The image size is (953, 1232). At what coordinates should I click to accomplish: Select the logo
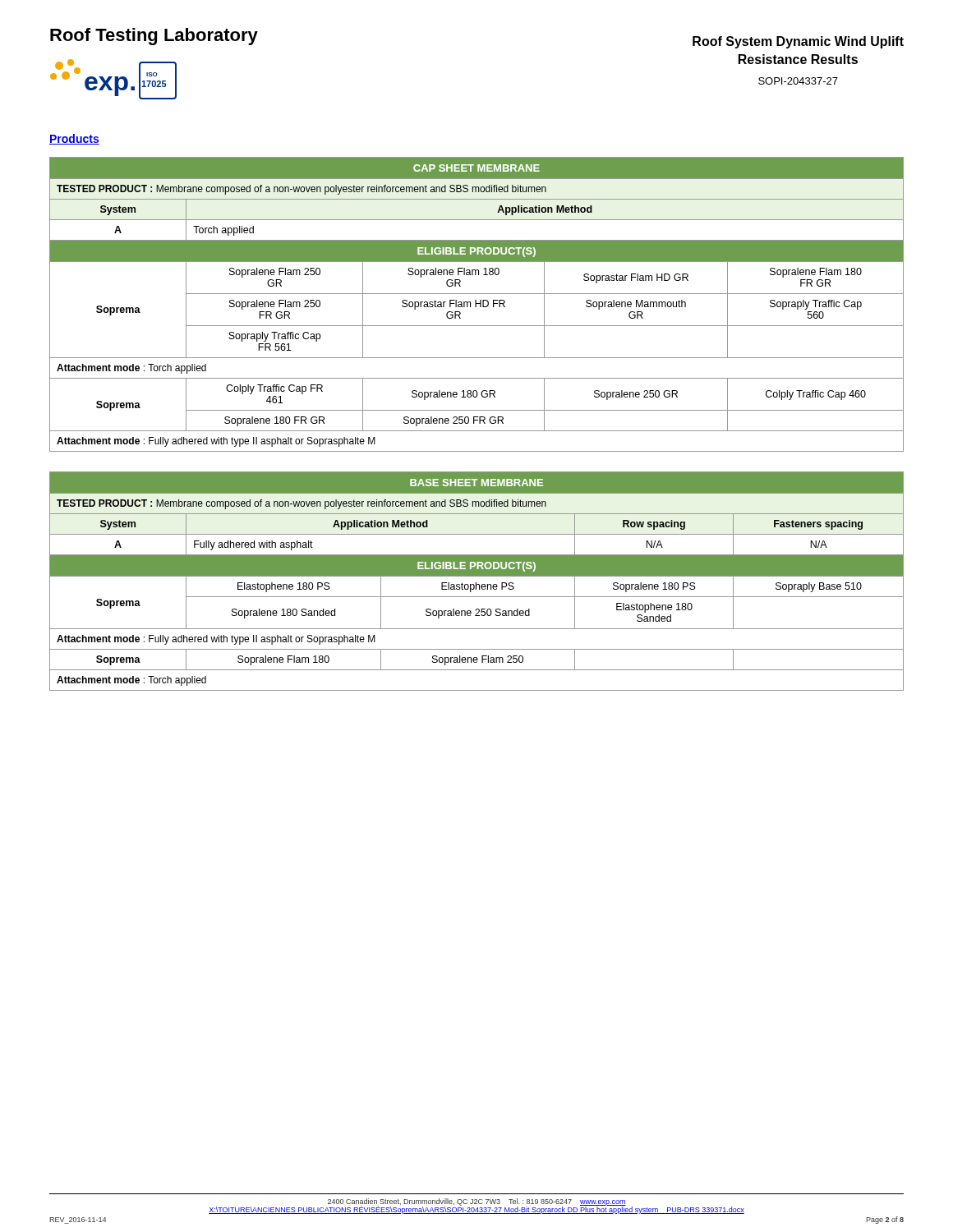[x=115, y=86]
